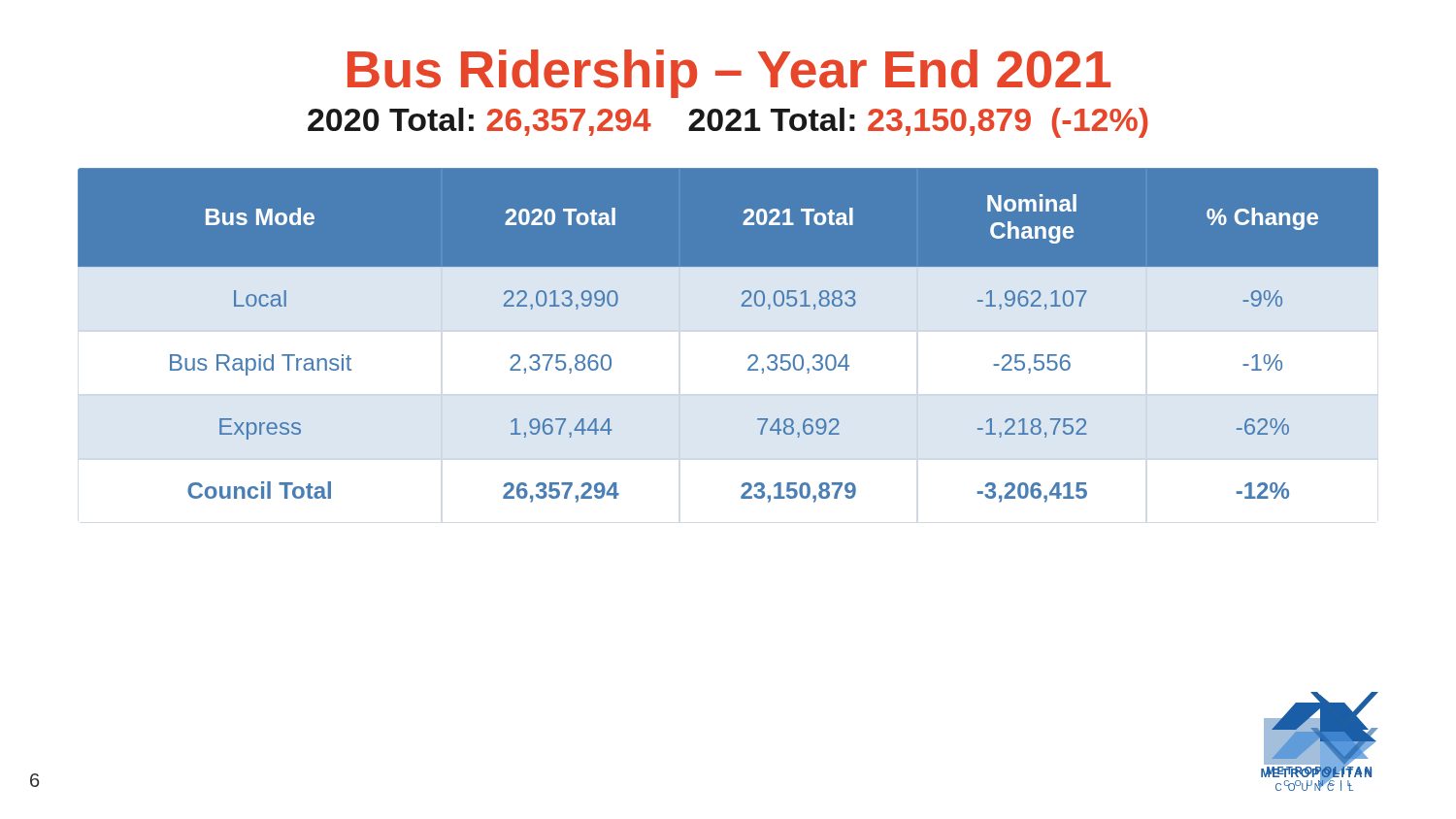Find the title
Viewport: 1456px width, 819px height.
[728, 89]
